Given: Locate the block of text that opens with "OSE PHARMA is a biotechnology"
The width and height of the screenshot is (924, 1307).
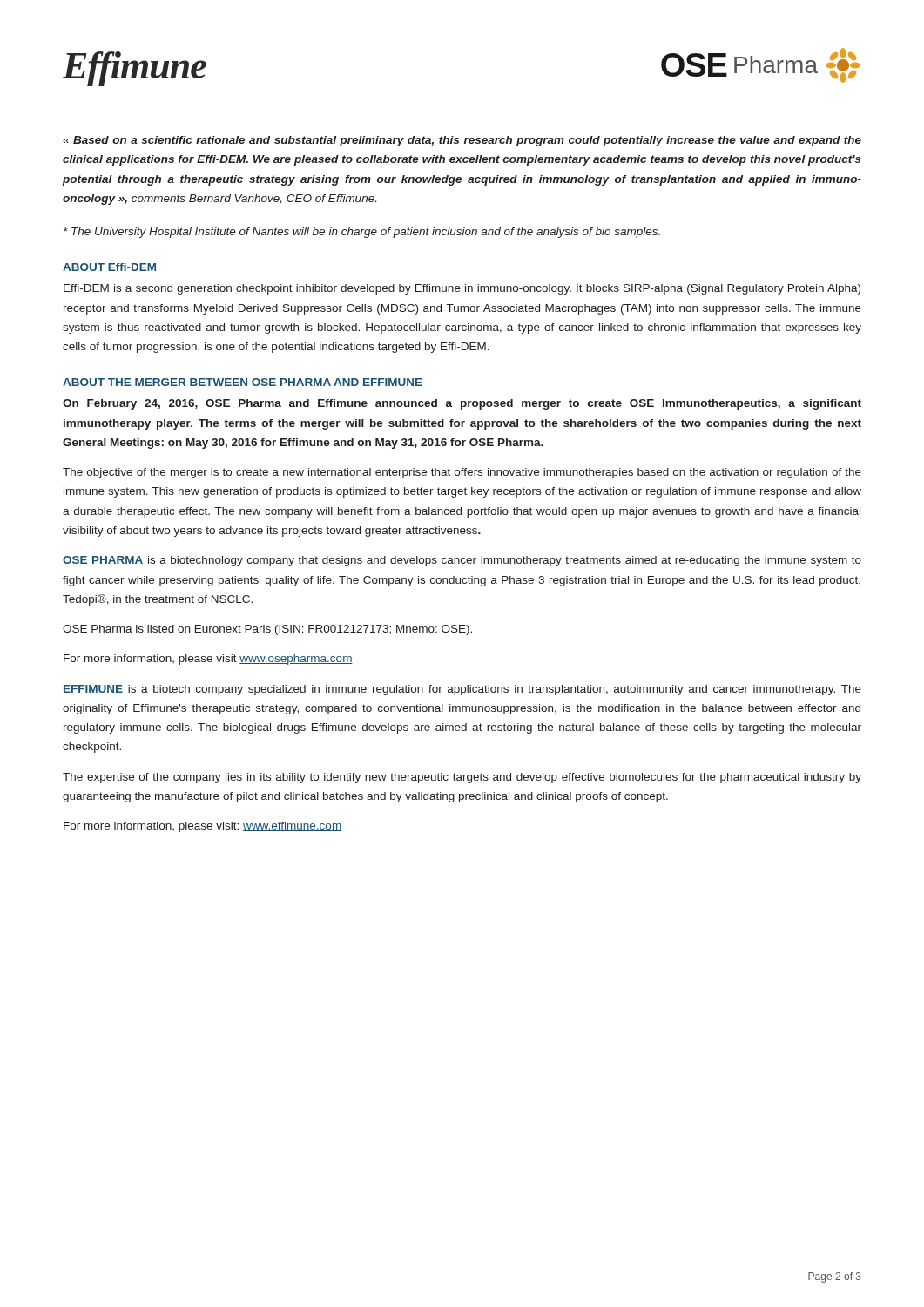Looking at the screenshot, I should [462, 580].
